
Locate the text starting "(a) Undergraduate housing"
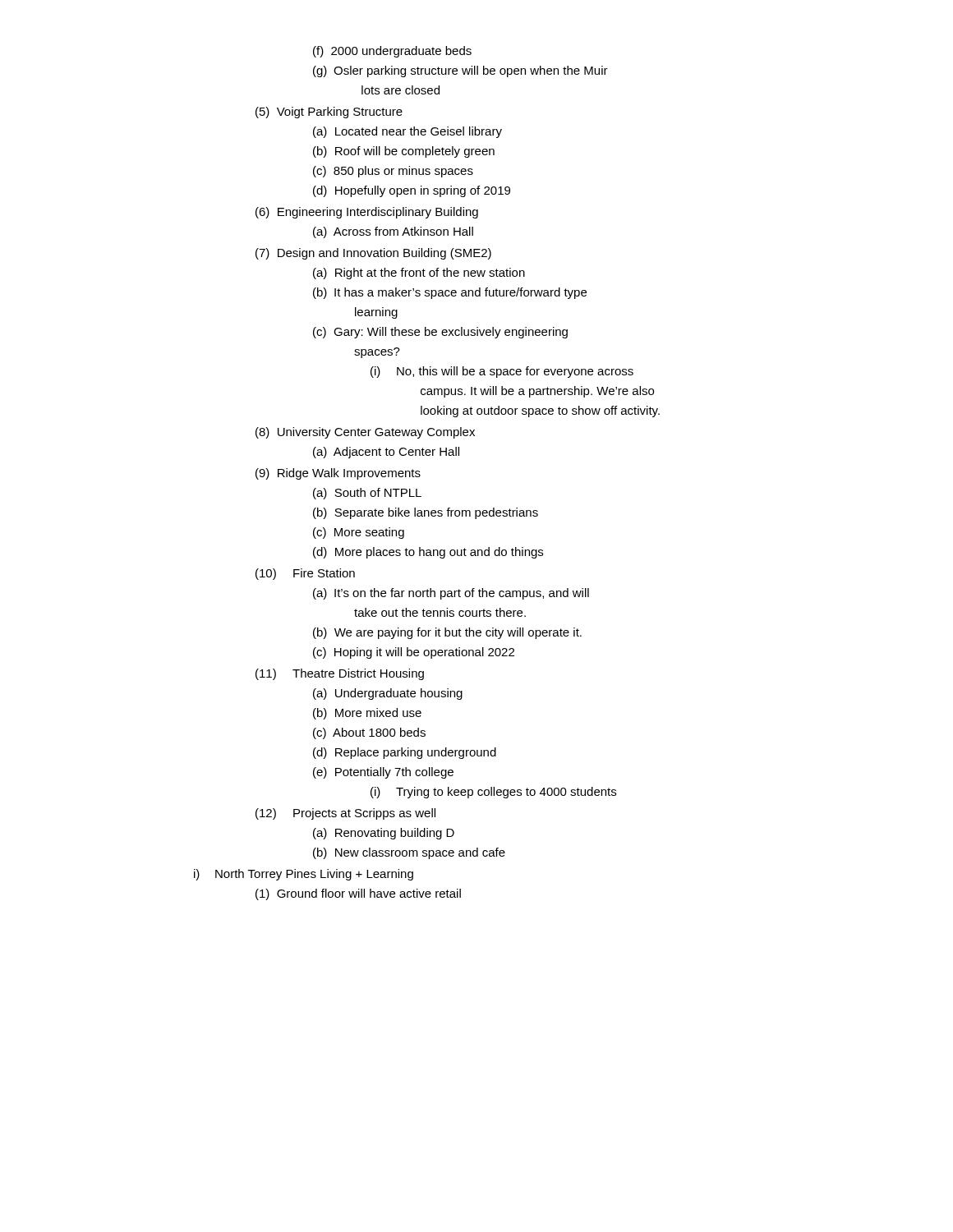(388, 693)
